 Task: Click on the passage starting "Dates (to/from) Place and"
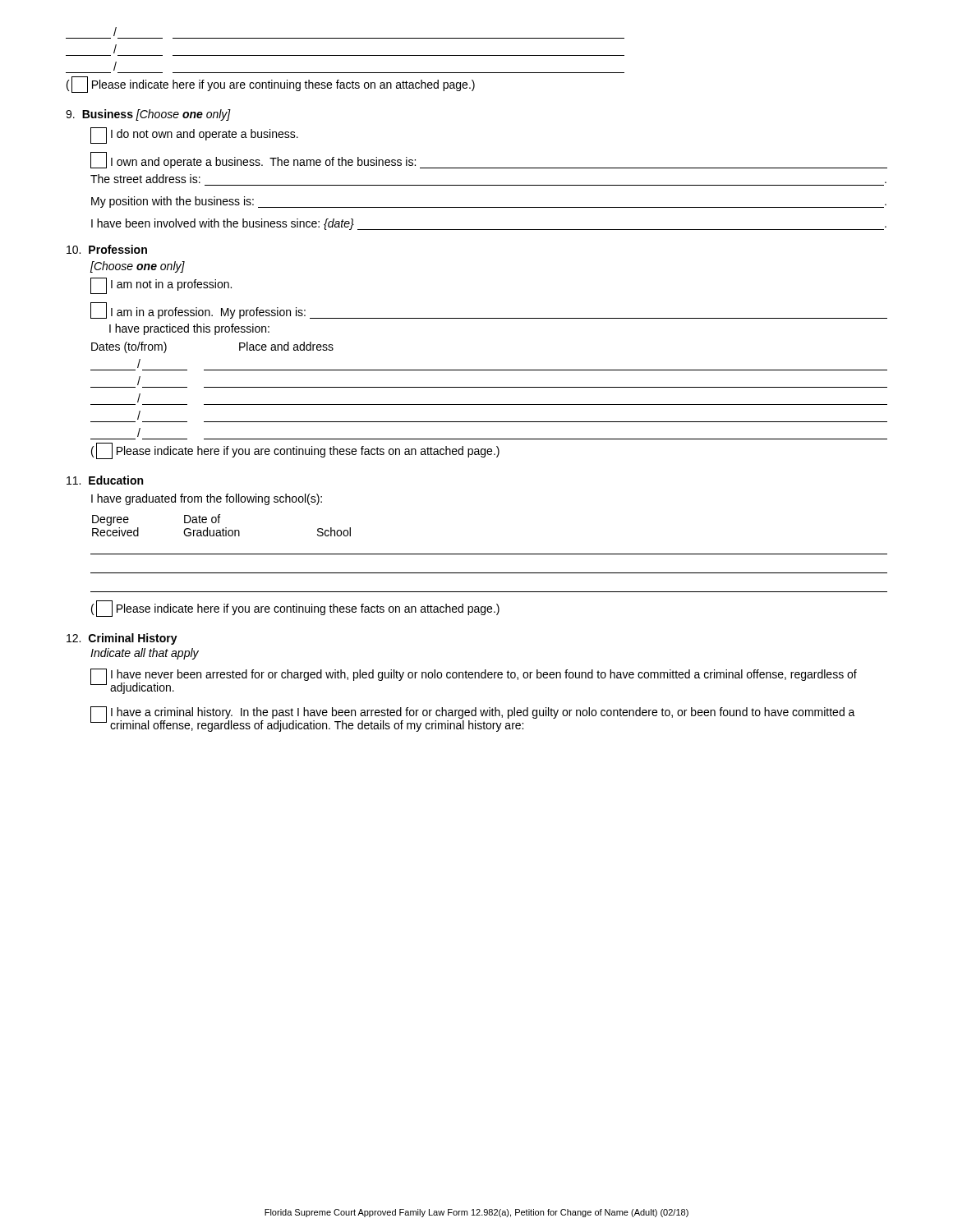(129, 347)
